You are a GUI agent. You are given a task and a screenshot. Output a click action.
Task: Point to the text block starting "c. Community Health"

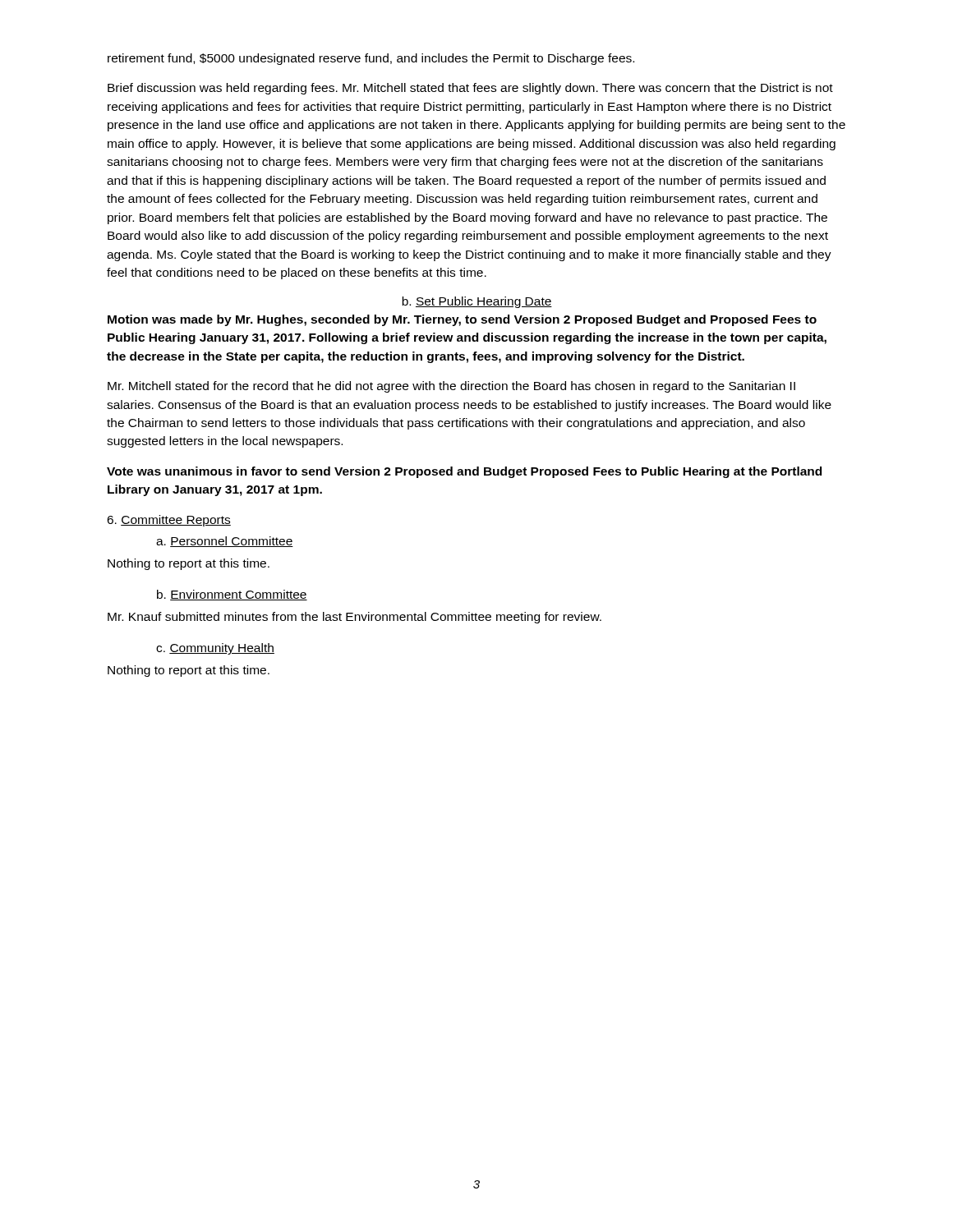215,648
